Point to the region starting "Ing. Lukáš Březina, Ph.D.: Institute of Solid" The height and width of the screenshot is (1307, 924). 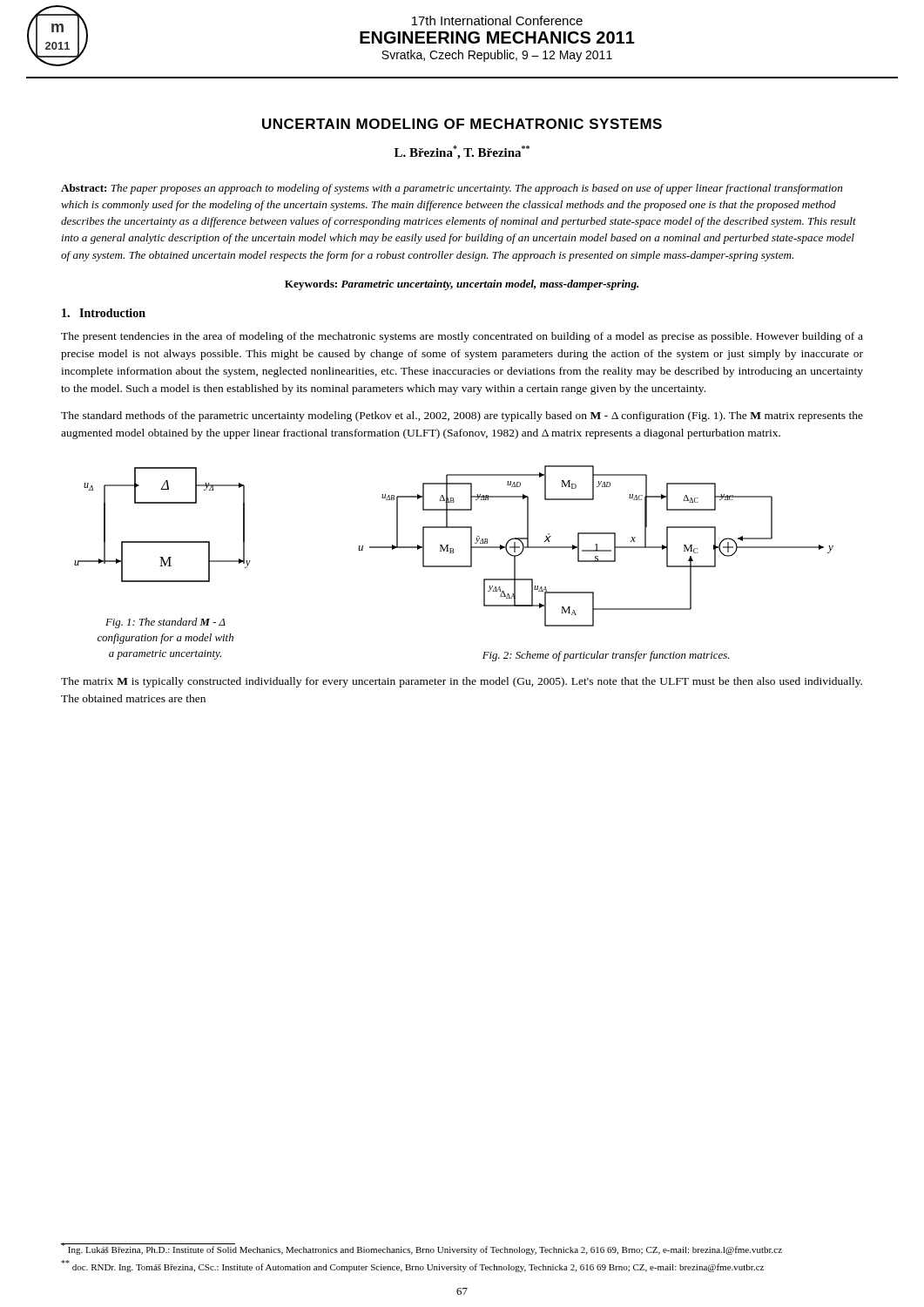point(422,1256)
